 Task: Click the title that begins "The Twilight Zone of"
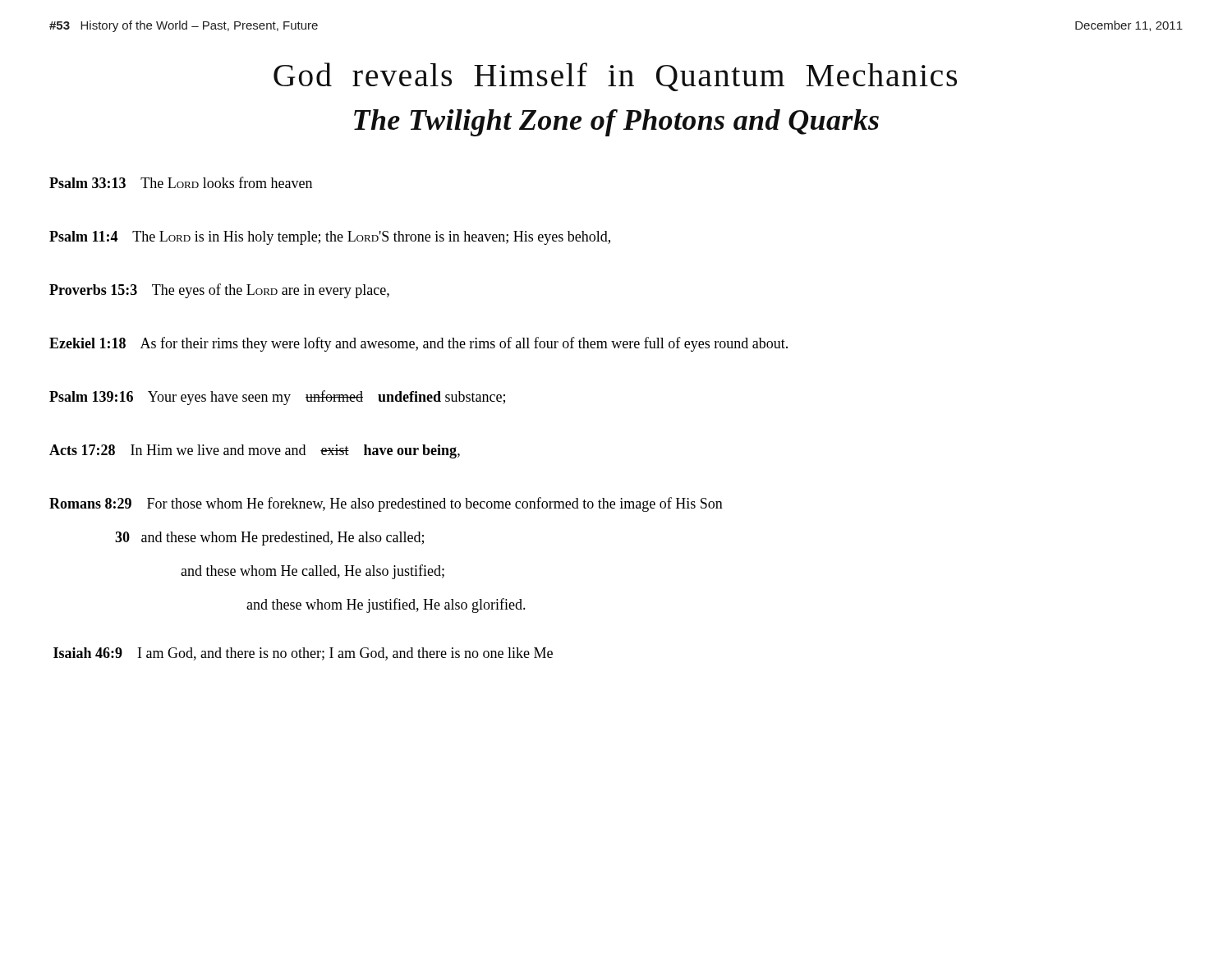[616, 120]
